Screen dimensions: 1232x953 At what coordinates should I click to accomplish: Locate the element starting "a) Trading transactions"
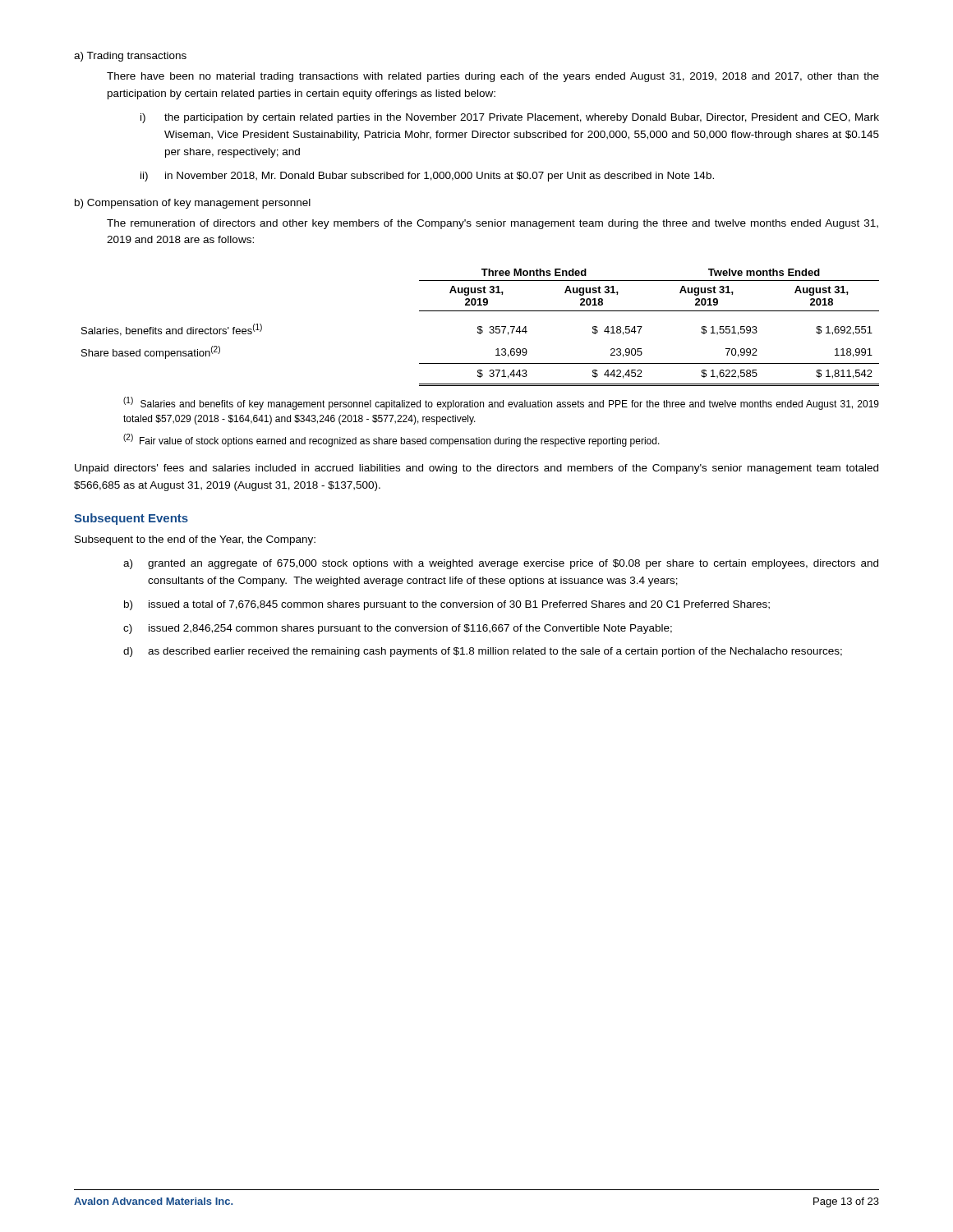coord(130,55)
